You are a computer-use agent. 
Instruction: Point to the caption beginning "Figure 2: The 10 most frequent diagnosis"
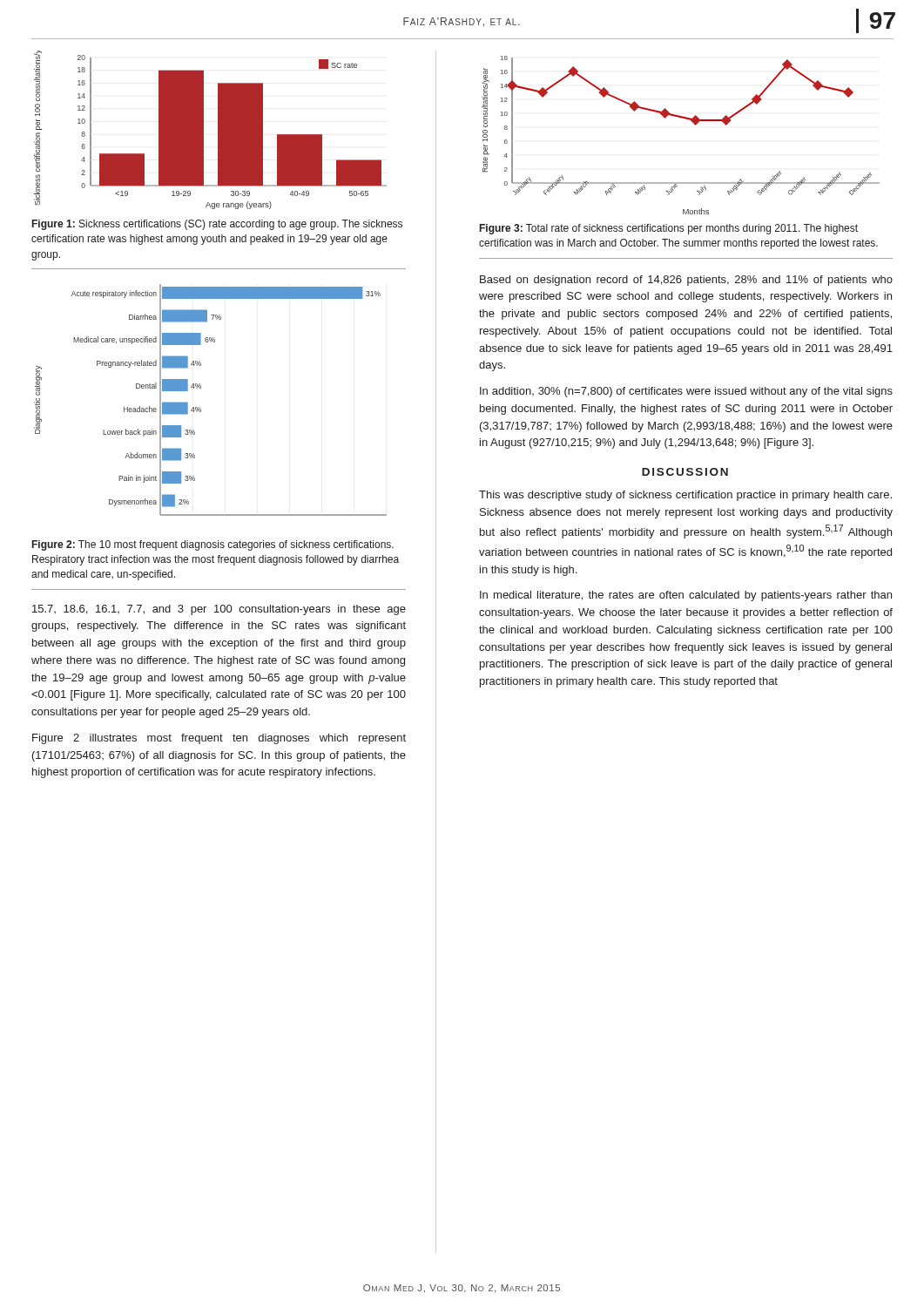[x=215, y=559]
